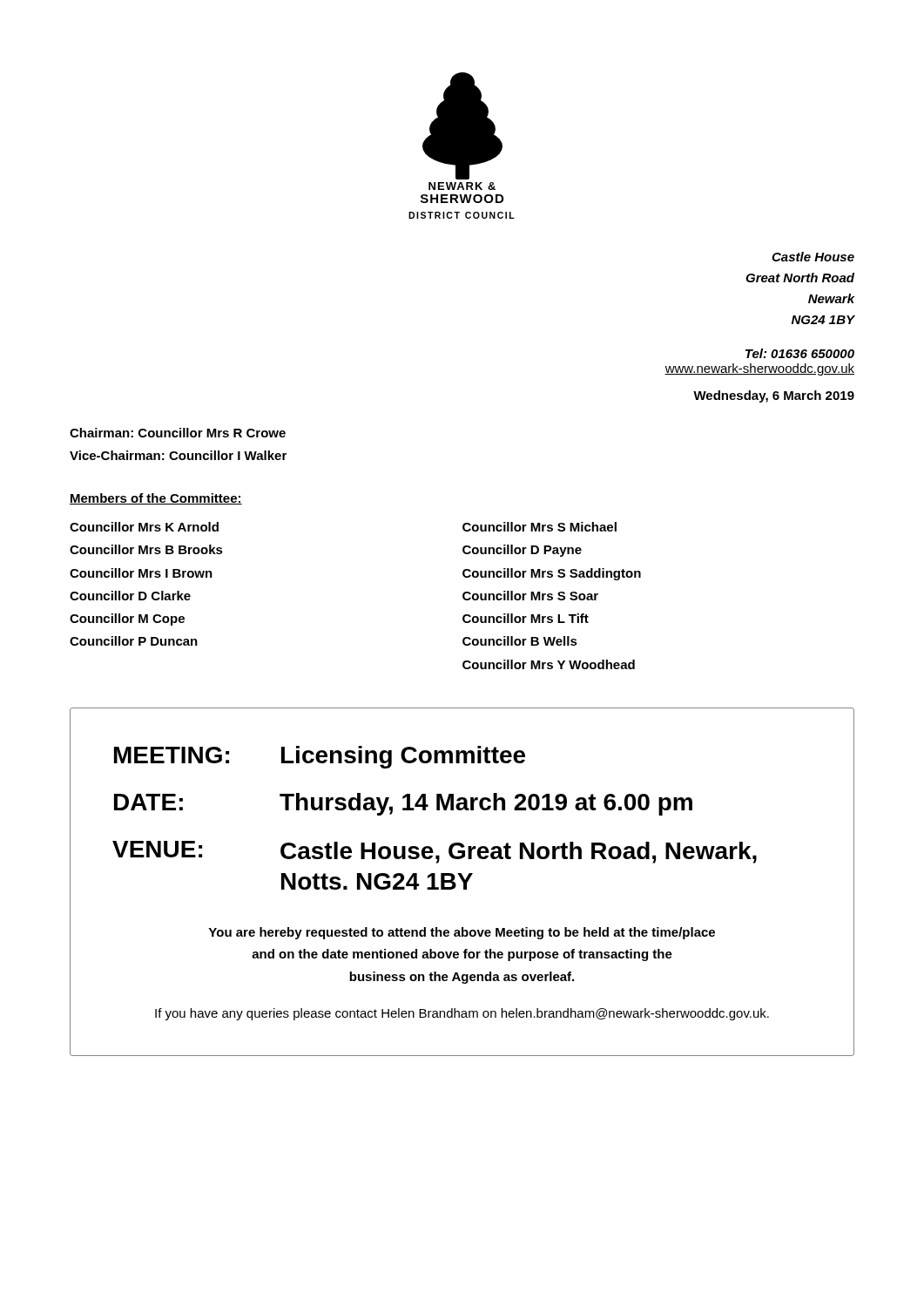The height and width of the screenshot is (1307, 924).
Task: Find the text starting "You are hereby requested to attend the above"
Action: [462, 954]
